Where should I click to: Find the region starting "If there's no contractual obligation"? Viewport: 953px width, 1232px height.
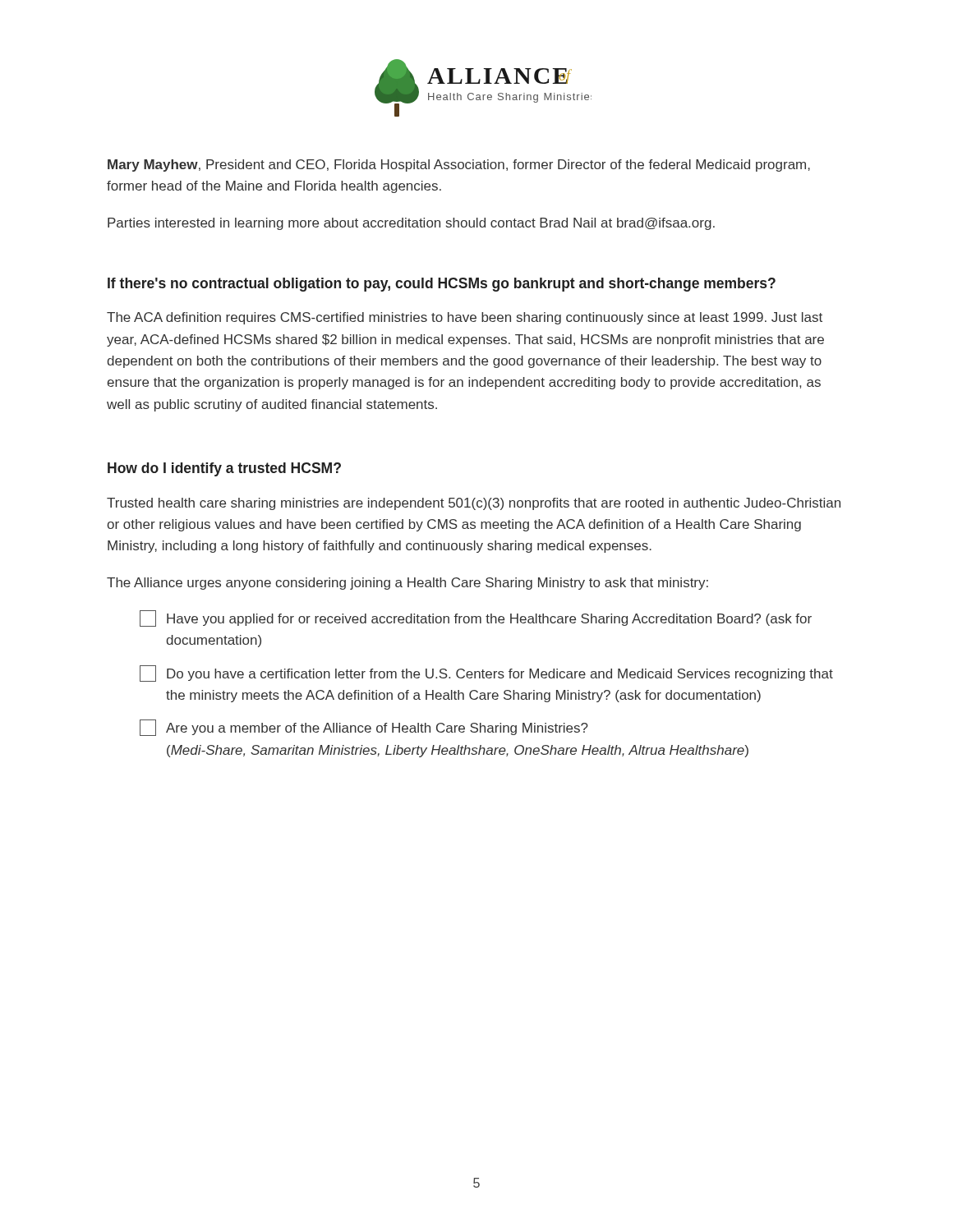tap(441, 283)
